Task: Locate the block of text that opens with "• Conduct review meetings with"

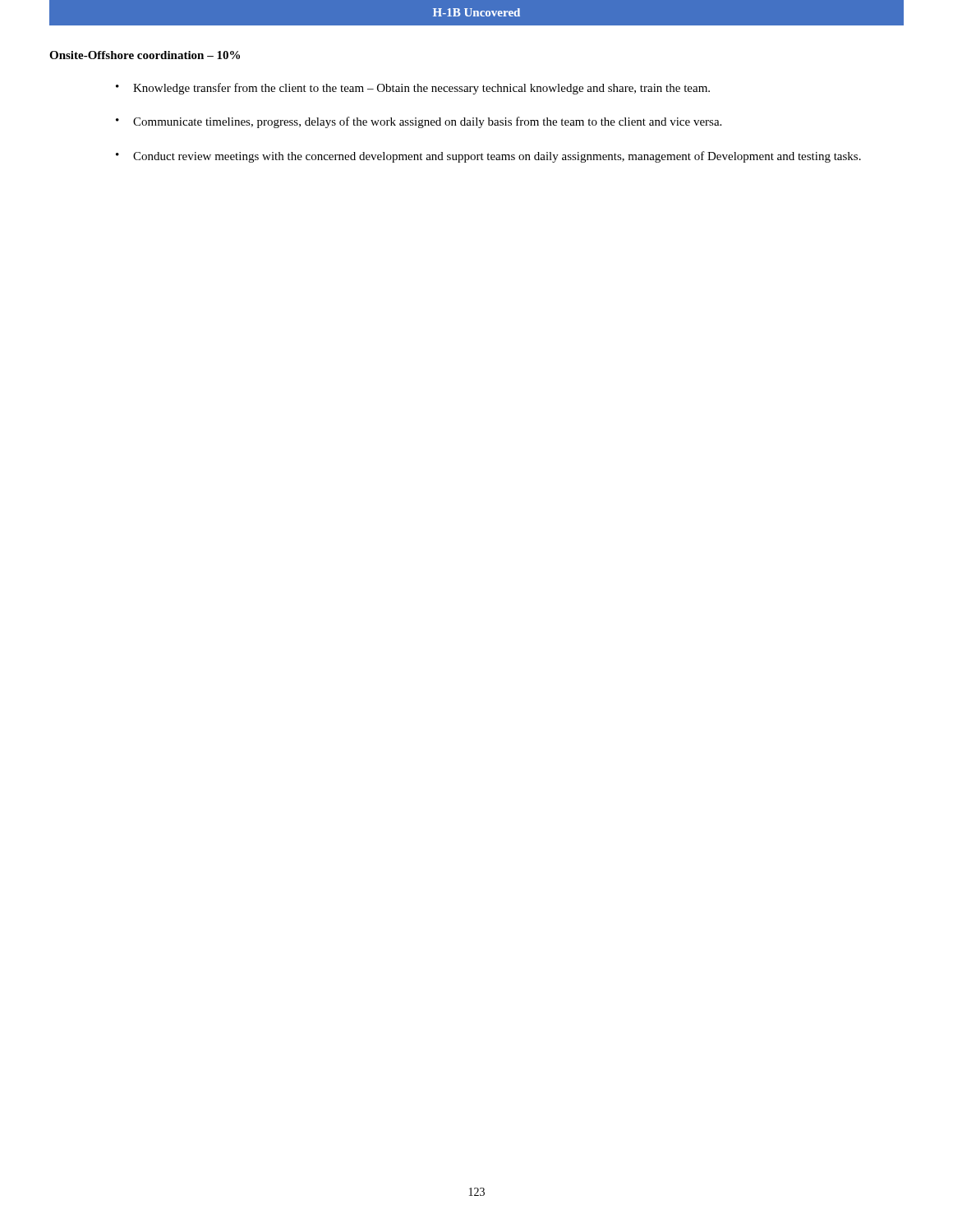Action: point(509,156)
